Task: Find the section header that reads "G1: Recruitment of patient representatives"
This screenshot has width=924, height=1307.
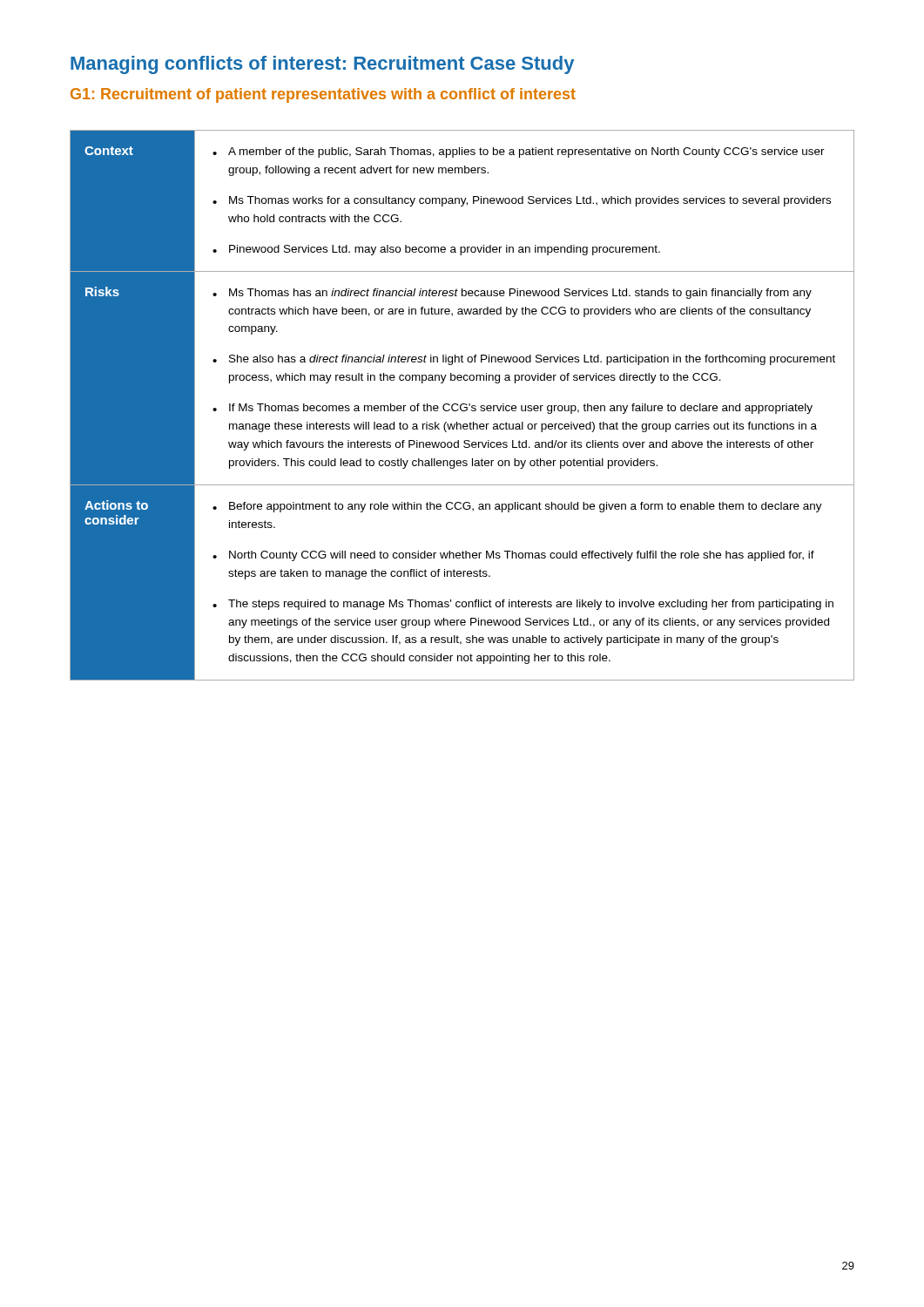Action: point(323,94)
